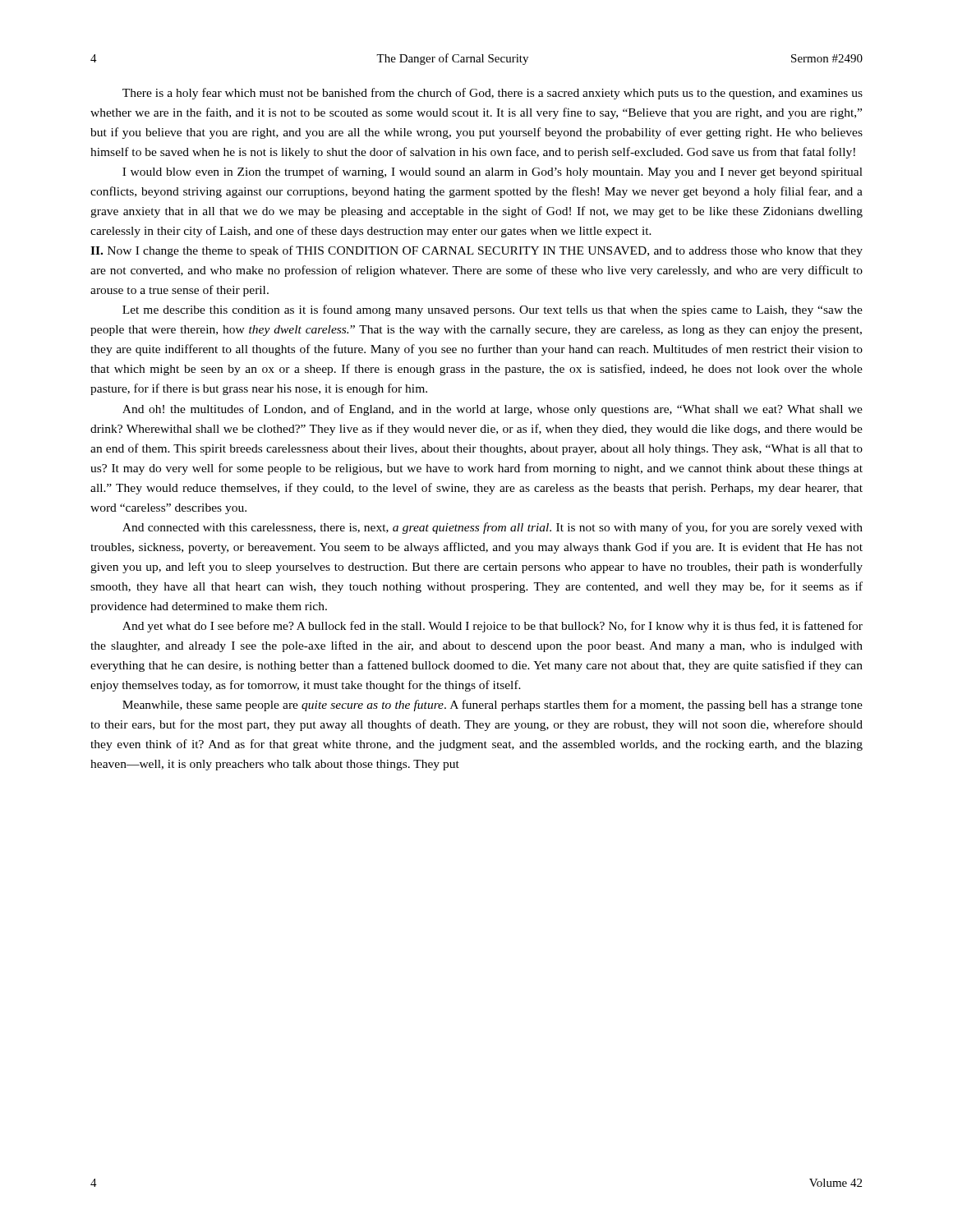
Task: Find the block starting "Let me describe this condition as it"
Action: [476, 349]
